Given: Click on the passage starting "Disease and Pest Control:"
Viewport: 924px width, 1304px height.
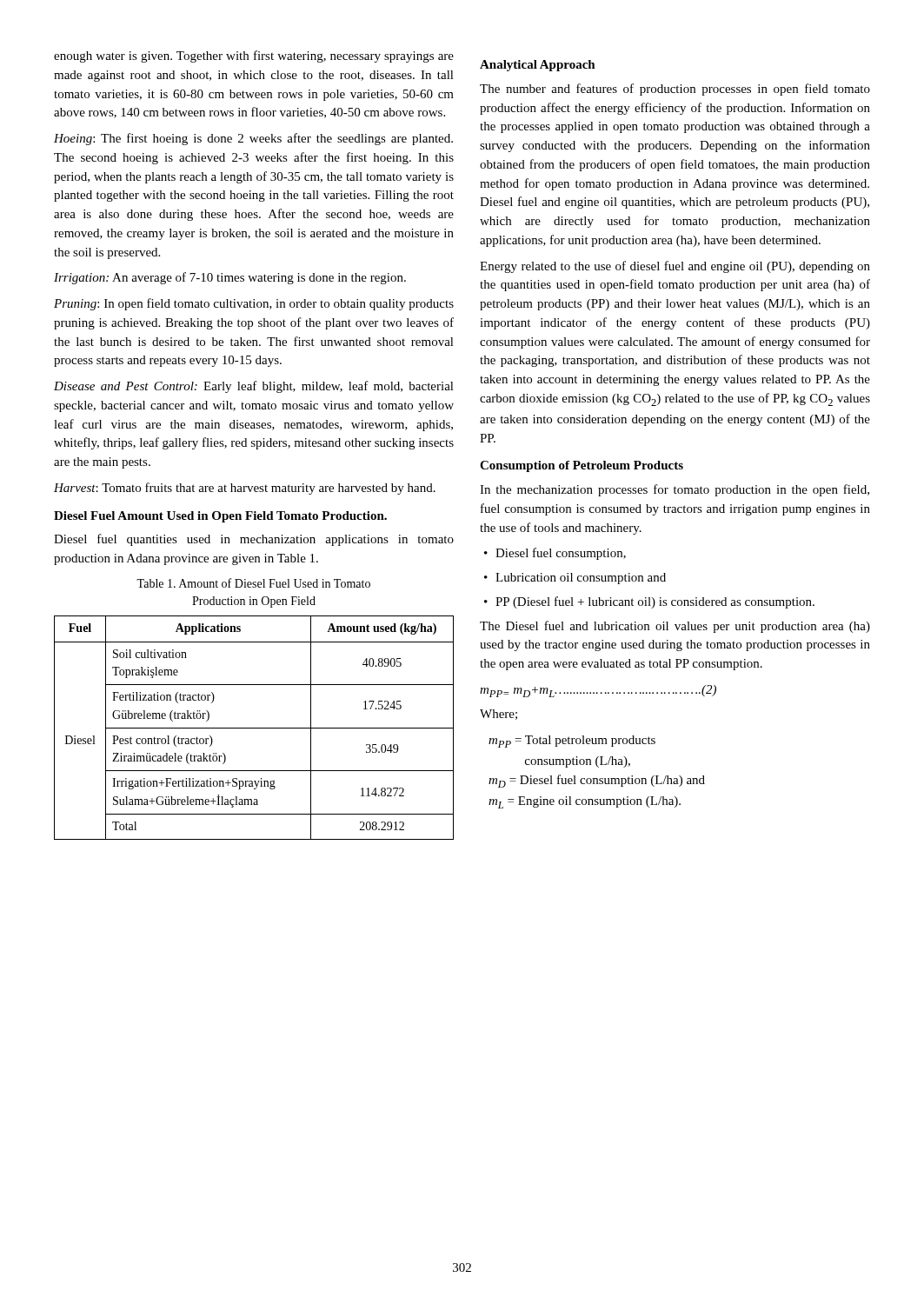Looking at the screenshot, I should click(x=254, y=425).
